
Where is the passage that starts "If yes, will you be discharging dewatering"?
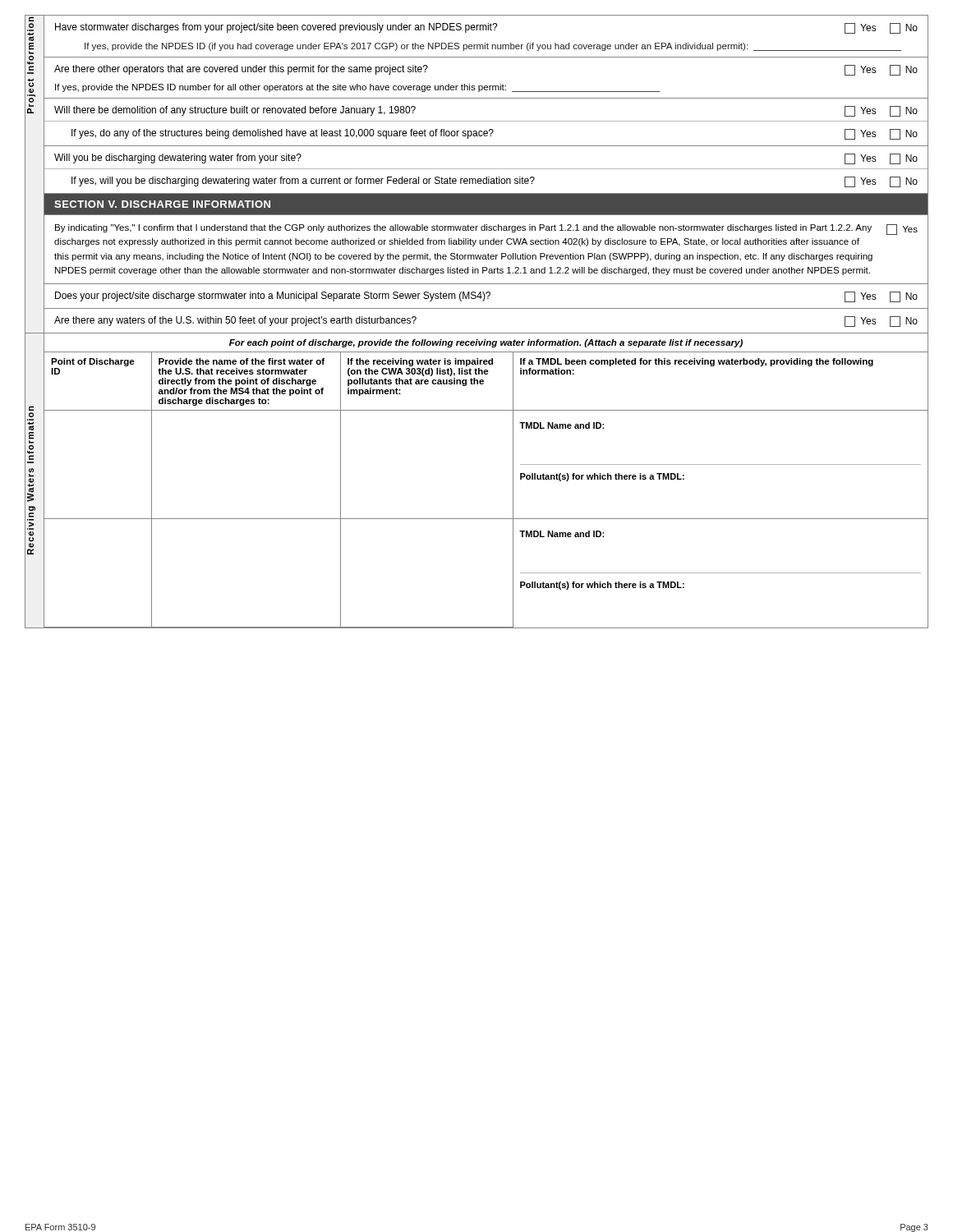click(486, 181)
